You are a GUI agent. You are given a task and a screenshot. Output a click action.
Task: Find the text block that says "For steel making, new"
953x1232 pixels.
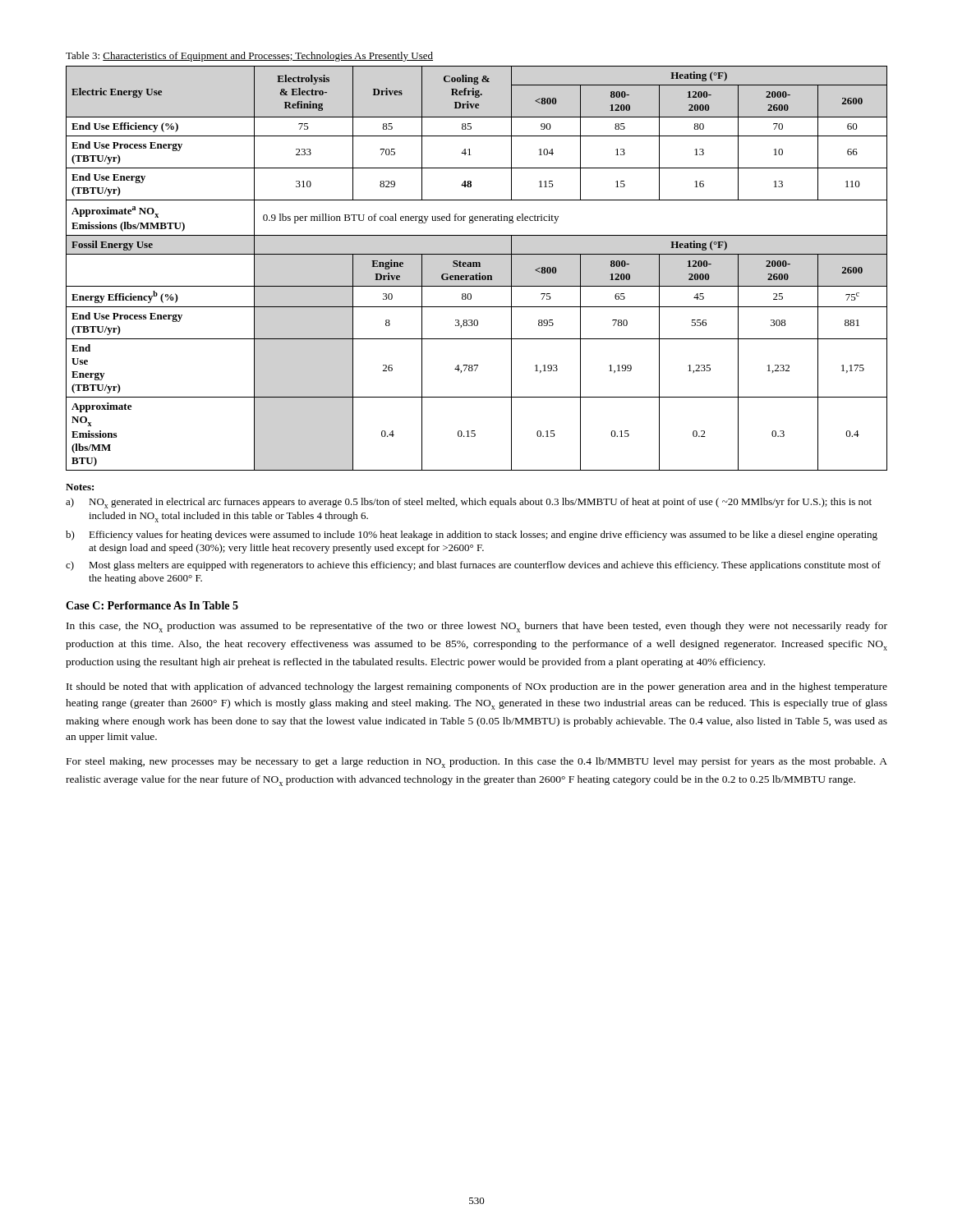click(x=476, y=771)
